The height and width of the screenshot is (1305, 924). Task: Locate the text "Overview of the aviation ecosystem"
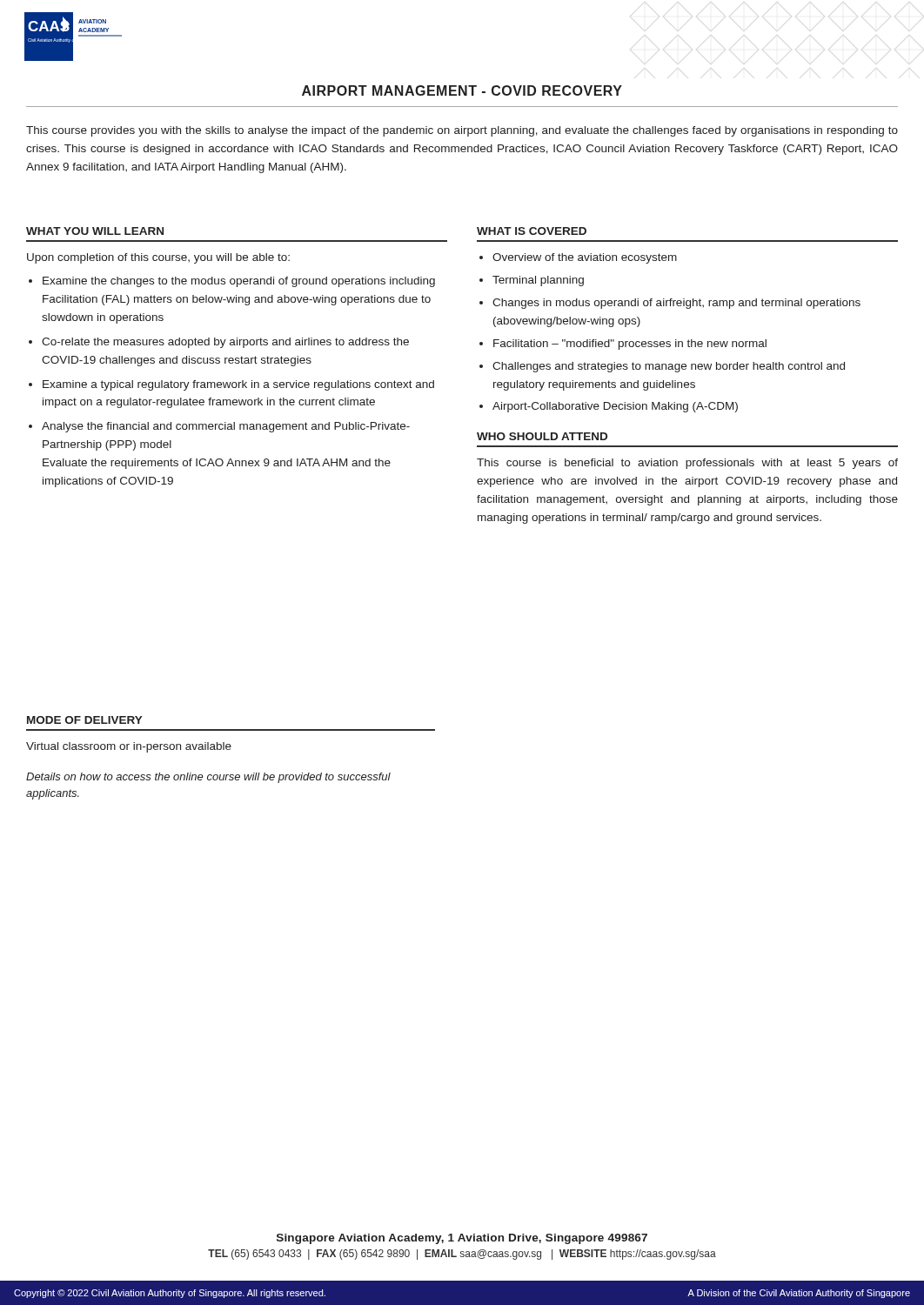(x=585, y=257)
